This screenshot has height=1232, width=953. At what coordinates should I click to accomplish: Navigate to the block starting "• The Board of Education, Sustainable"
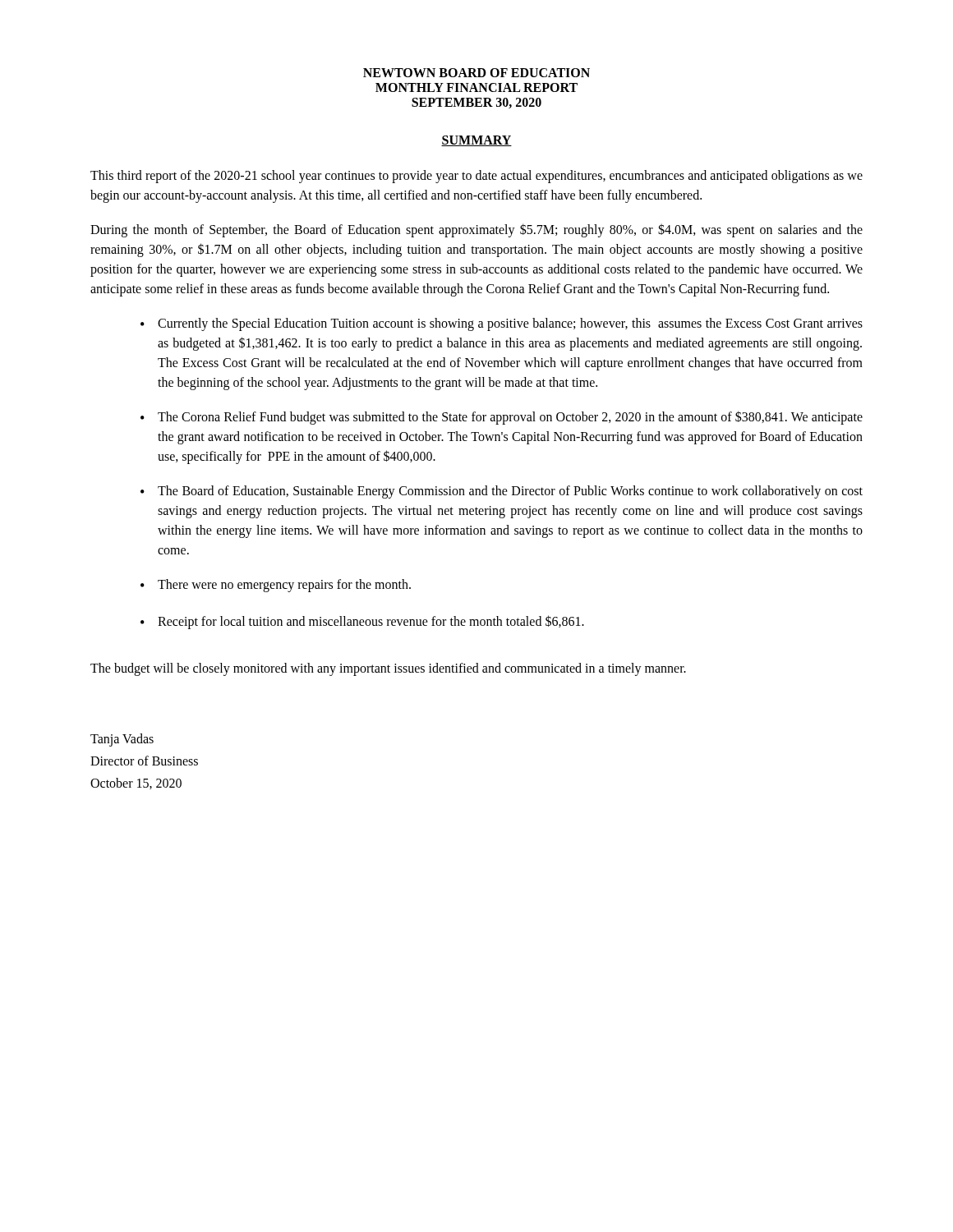tap(501, 521)
